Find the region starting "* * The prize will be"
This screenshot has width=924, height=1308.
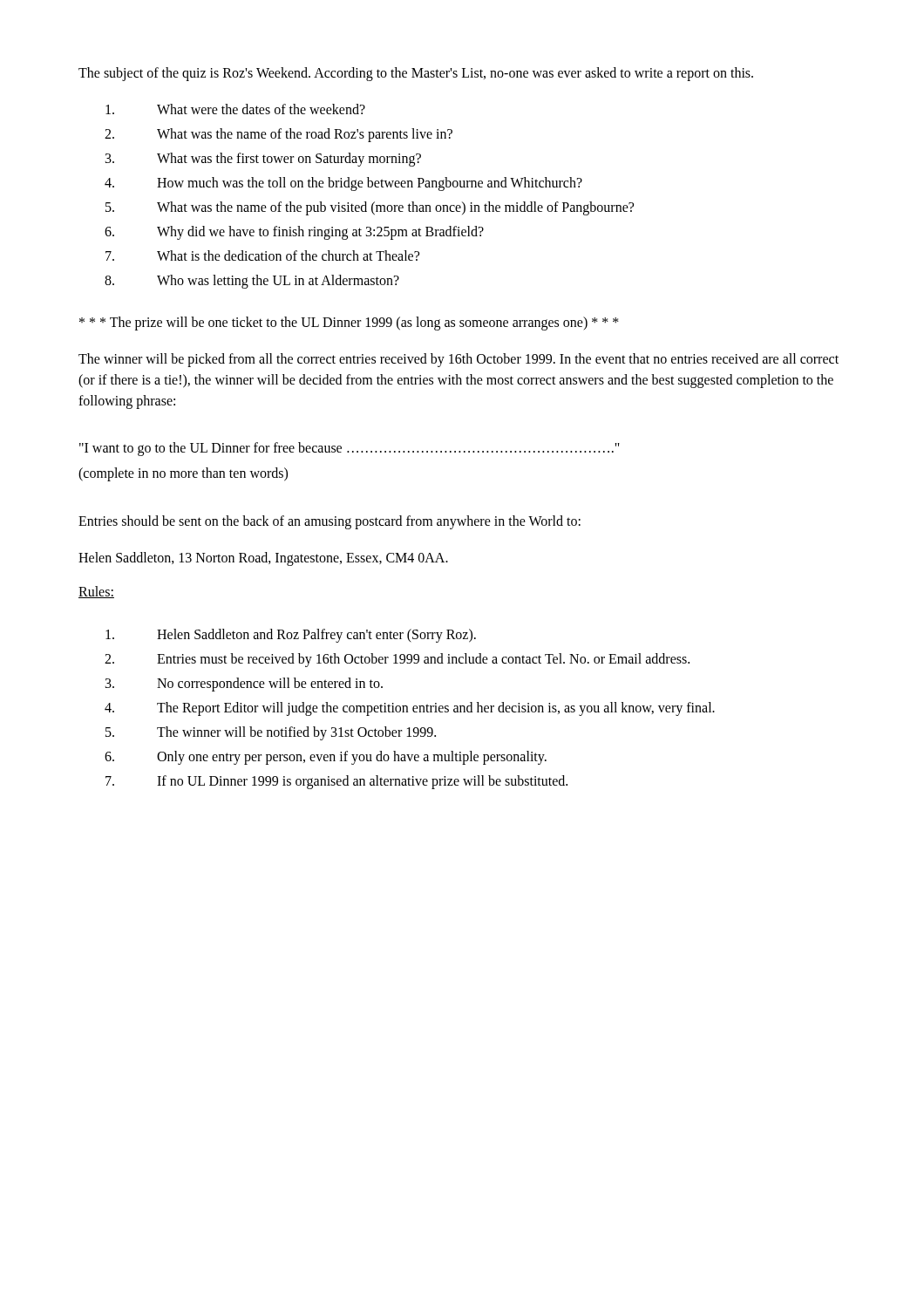[x=349, y=322]
